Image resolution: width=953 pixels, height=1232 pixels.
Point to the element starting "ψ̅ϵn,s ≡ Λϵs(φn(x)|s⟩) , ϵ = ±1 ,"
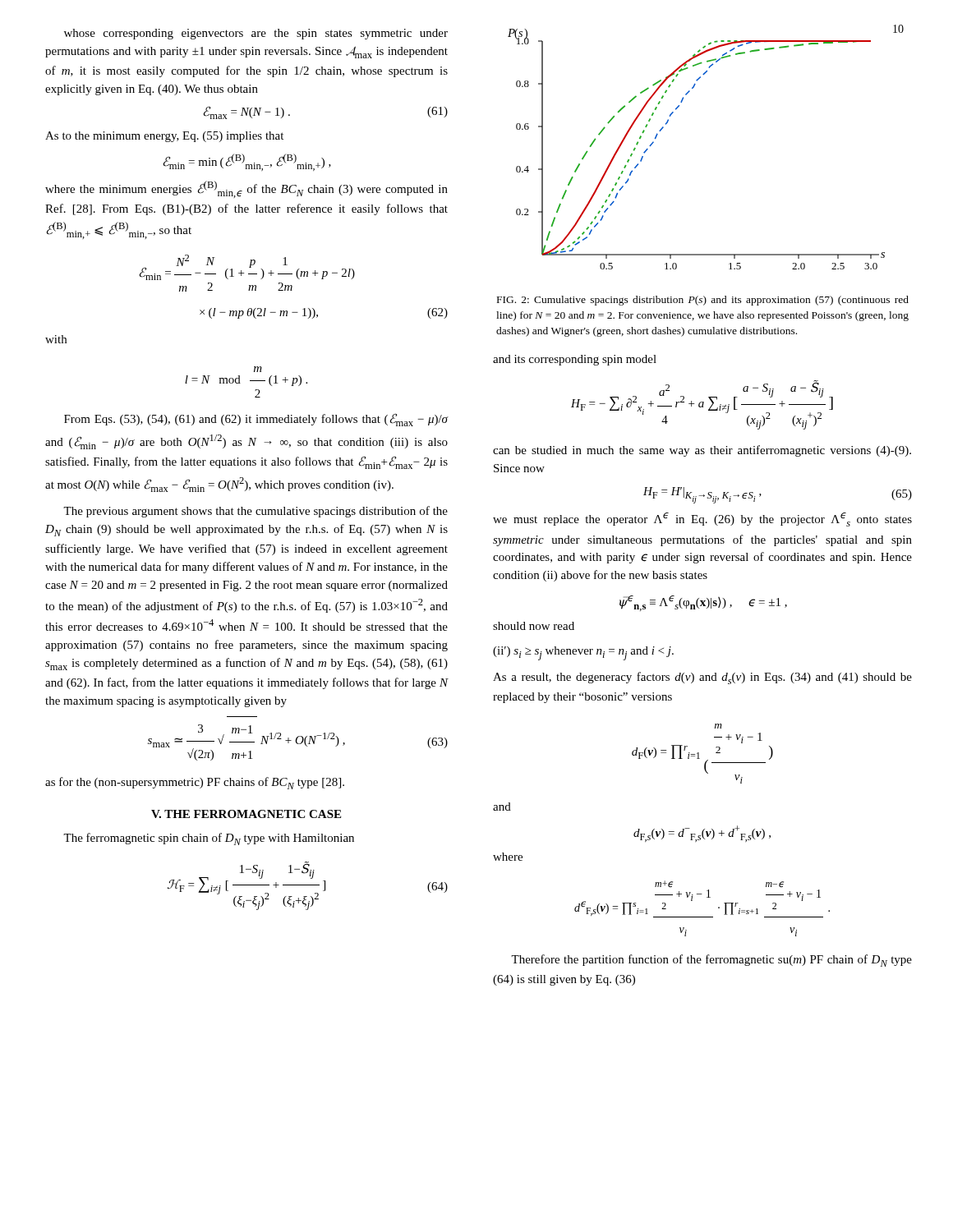(702, 602)
